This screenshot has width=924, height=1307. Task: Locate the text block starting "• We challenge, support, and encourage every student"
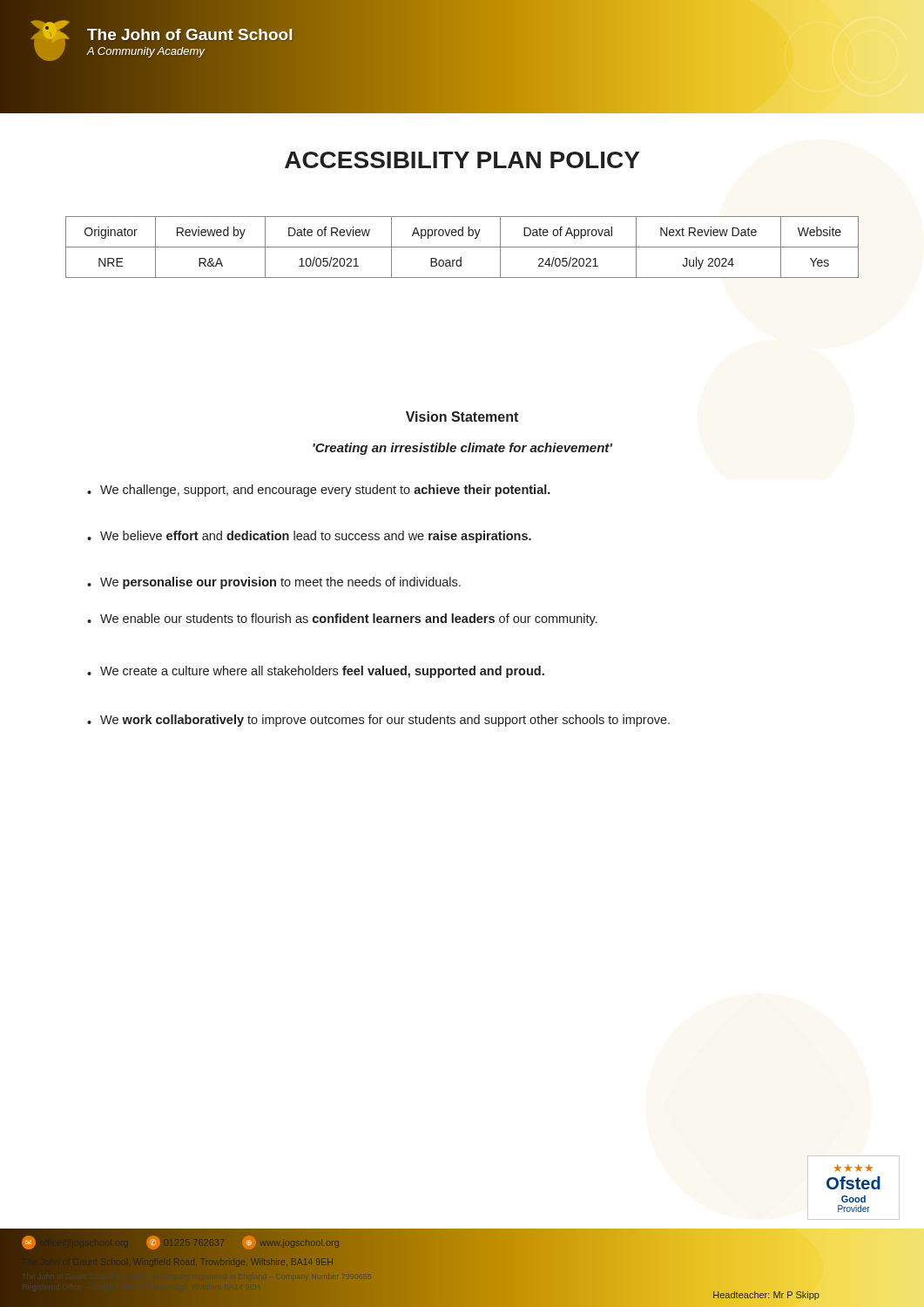[462, 492]
